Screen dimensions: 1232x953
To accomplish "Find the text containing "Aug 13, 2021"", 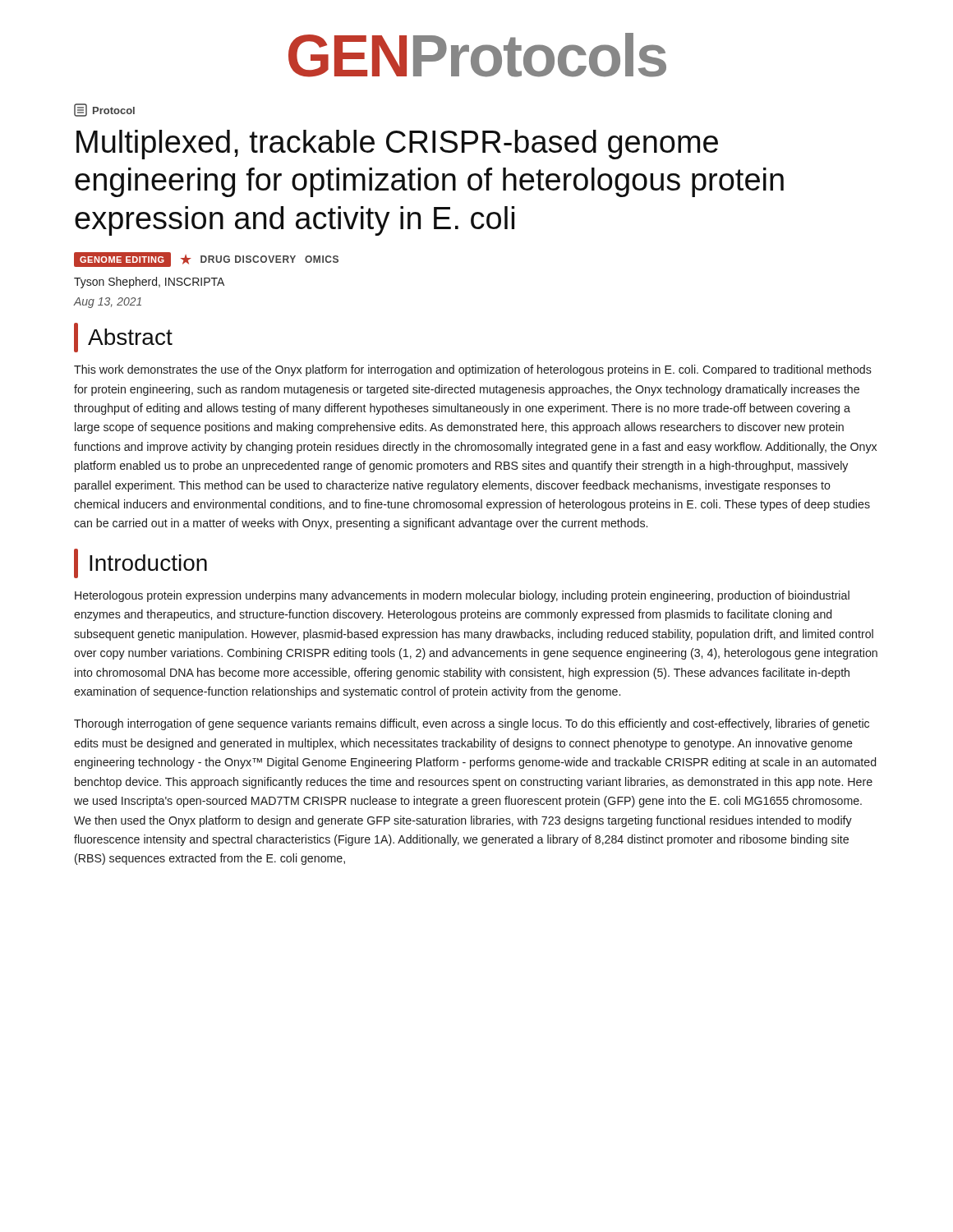I will pos(108,302).
